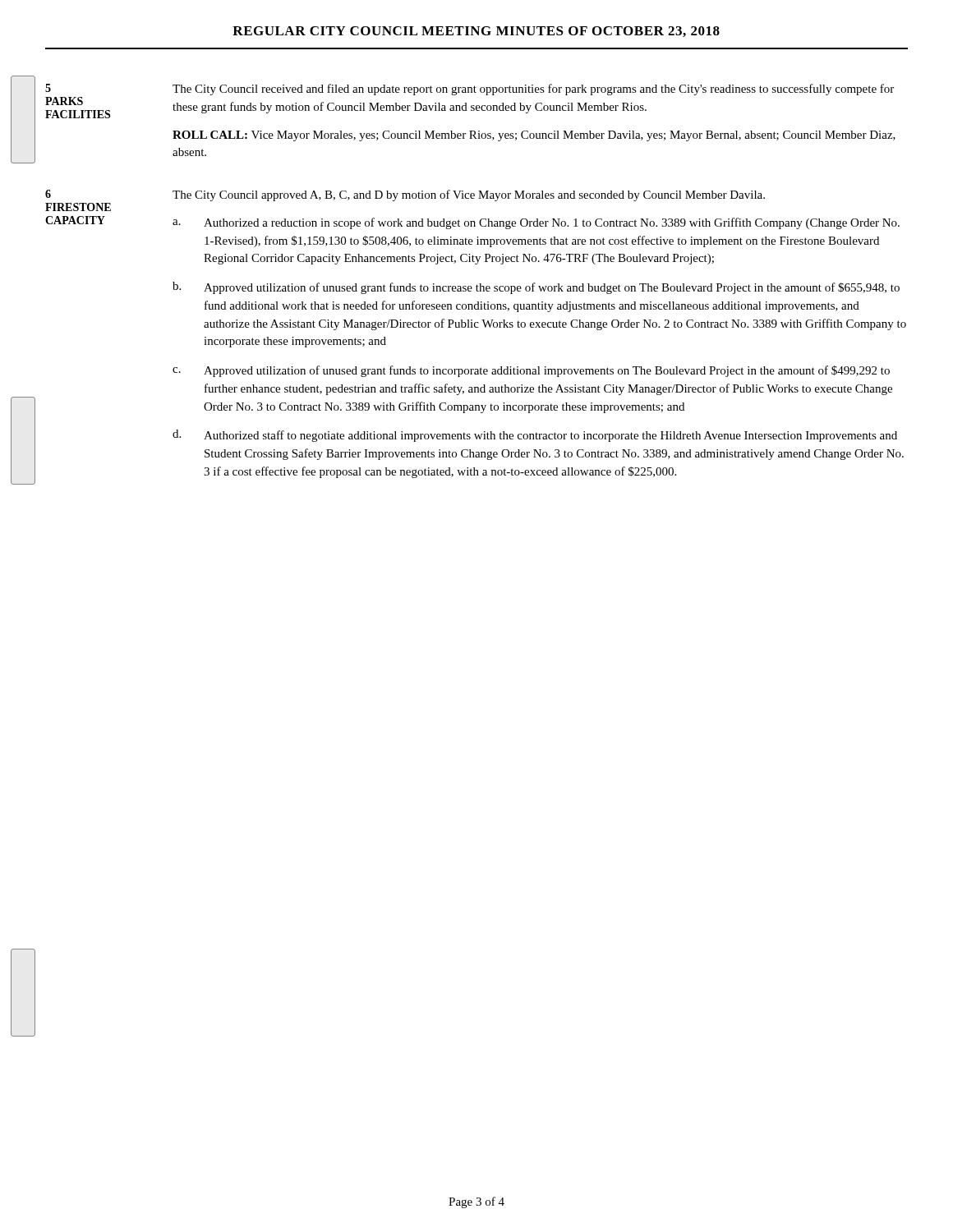
Task: Where is the passage that starts "a. Authorized a reduction in scope of"?
Action: tap(540, 241)
